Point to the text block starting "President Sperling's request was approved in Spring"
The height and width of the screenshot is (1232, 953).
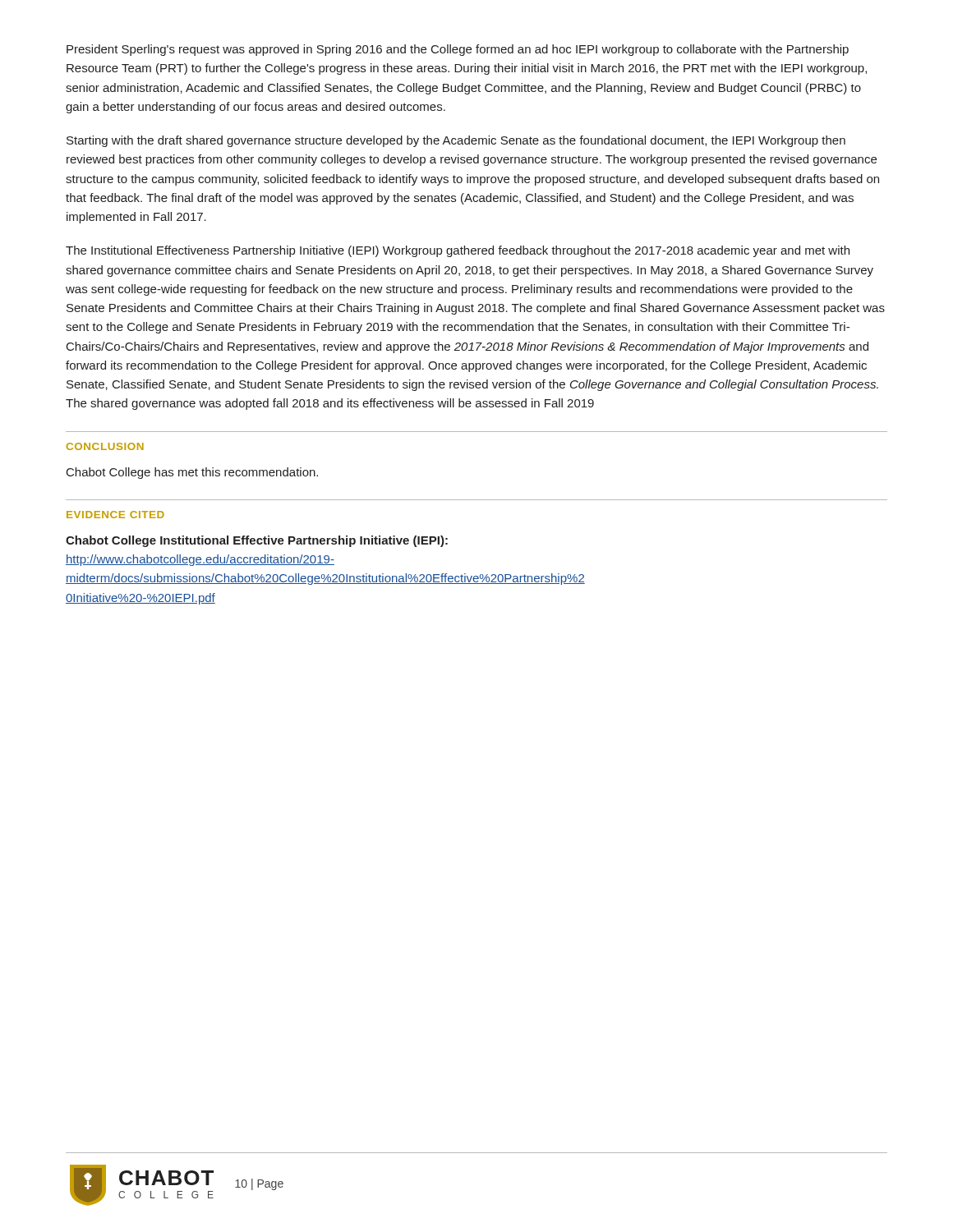[x=467, y=77]
